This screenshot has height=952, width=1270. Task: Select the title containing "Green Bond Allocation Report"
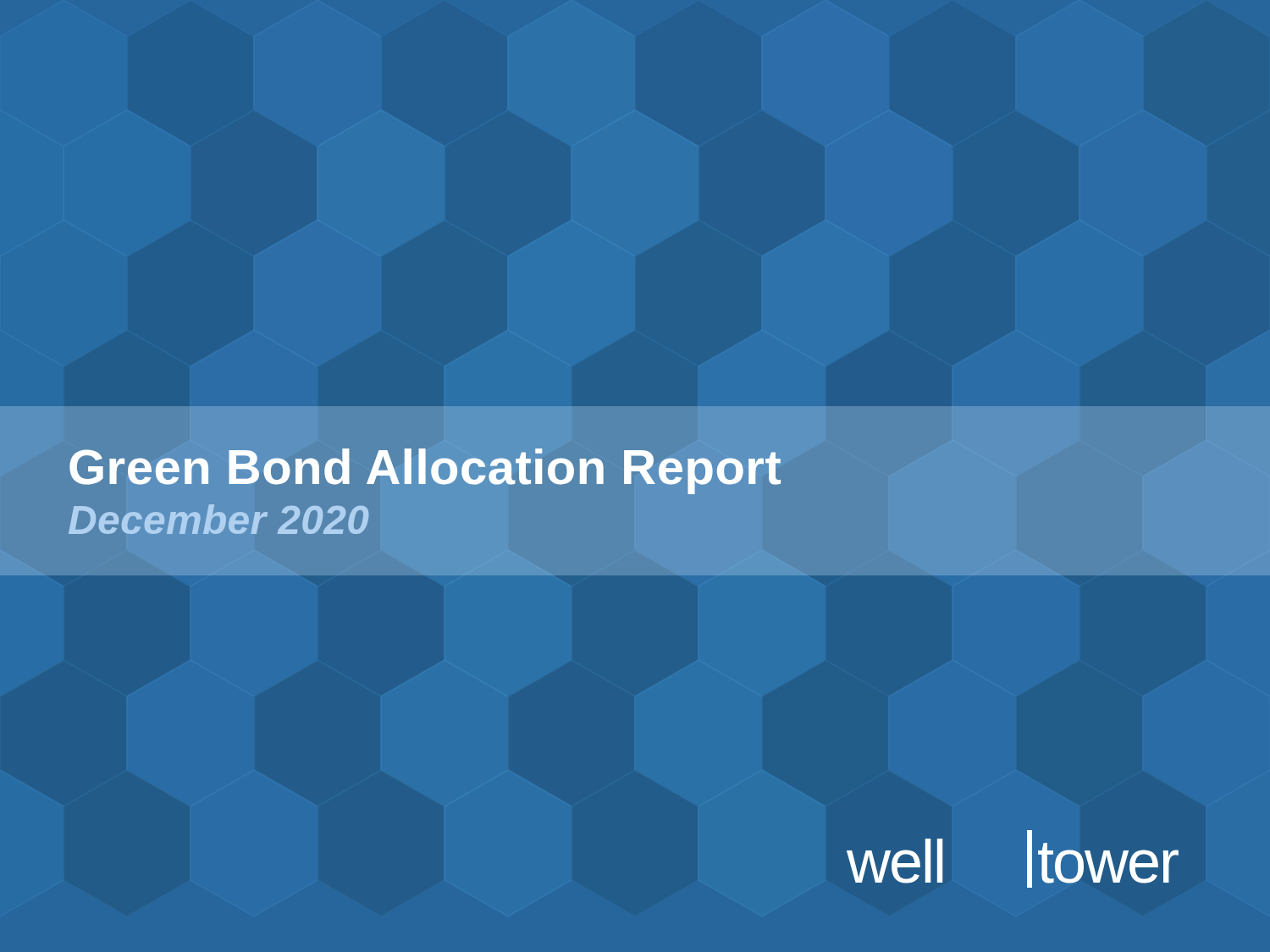pos(425,467)
